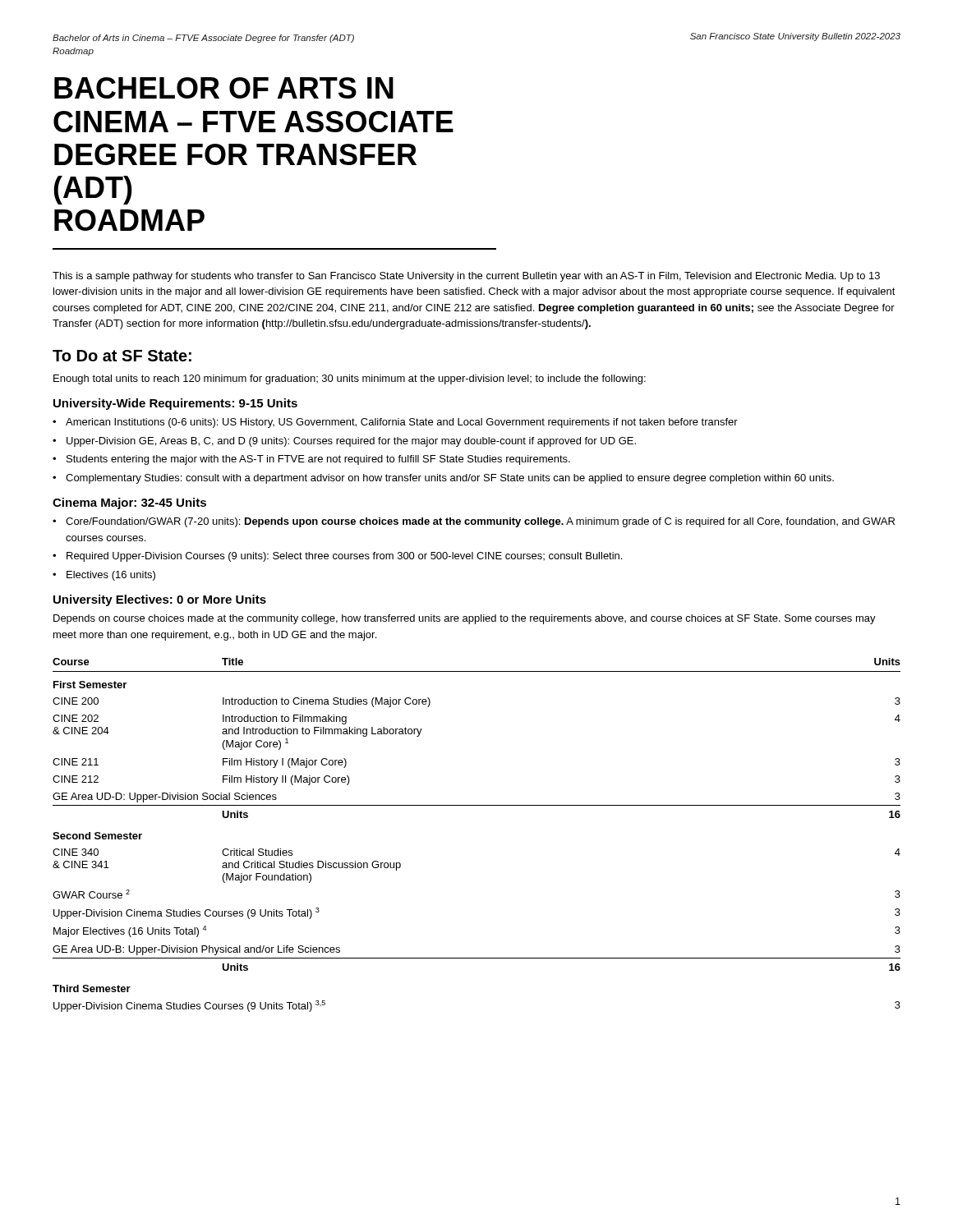This screenshot has height=1232, width=953.
Task: Where is the passage that starts "Enough total units to reach 120 minimum for"?
Action: 349,378
